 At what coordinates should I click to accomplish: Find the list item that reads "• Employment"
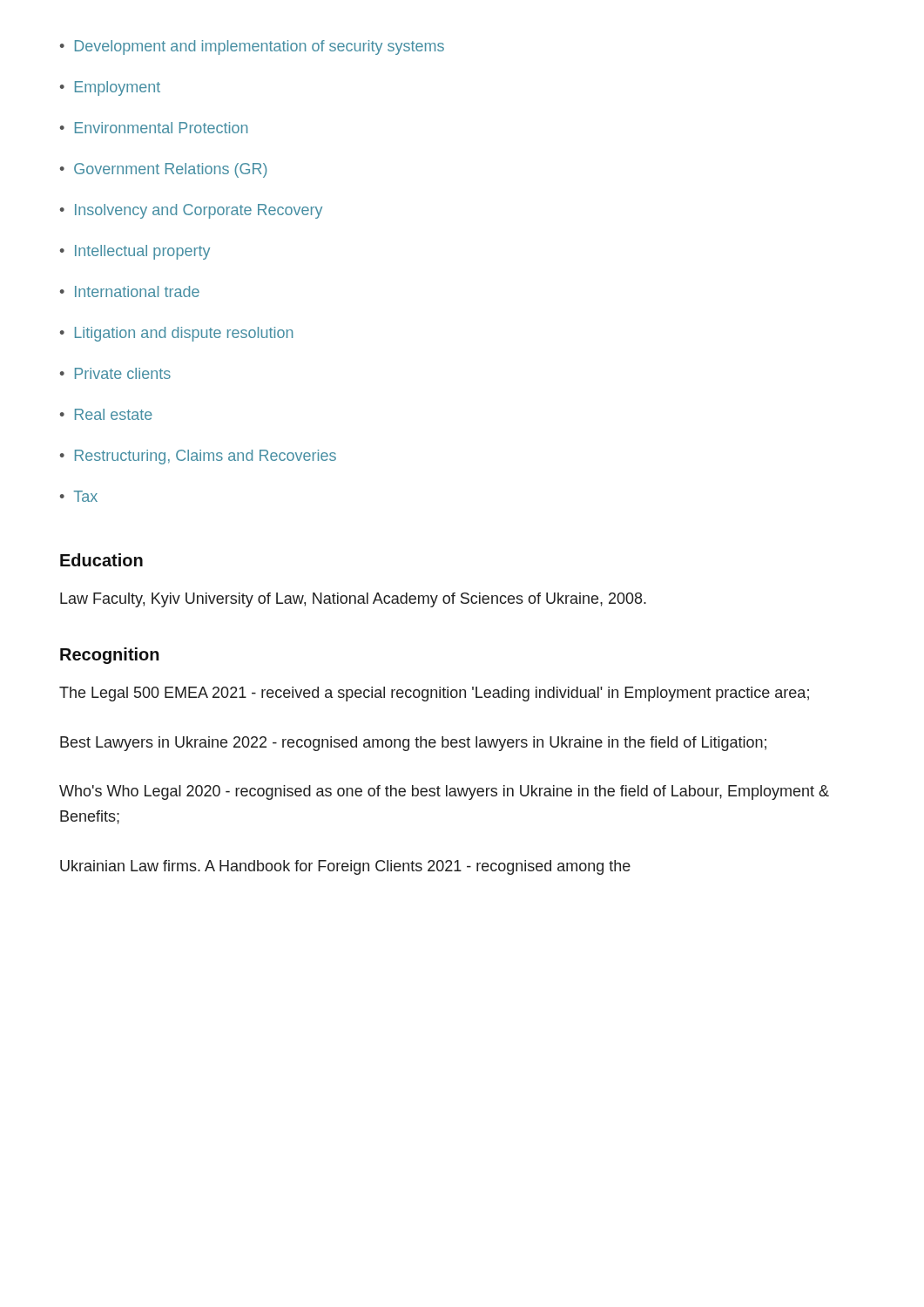(110, 88)
